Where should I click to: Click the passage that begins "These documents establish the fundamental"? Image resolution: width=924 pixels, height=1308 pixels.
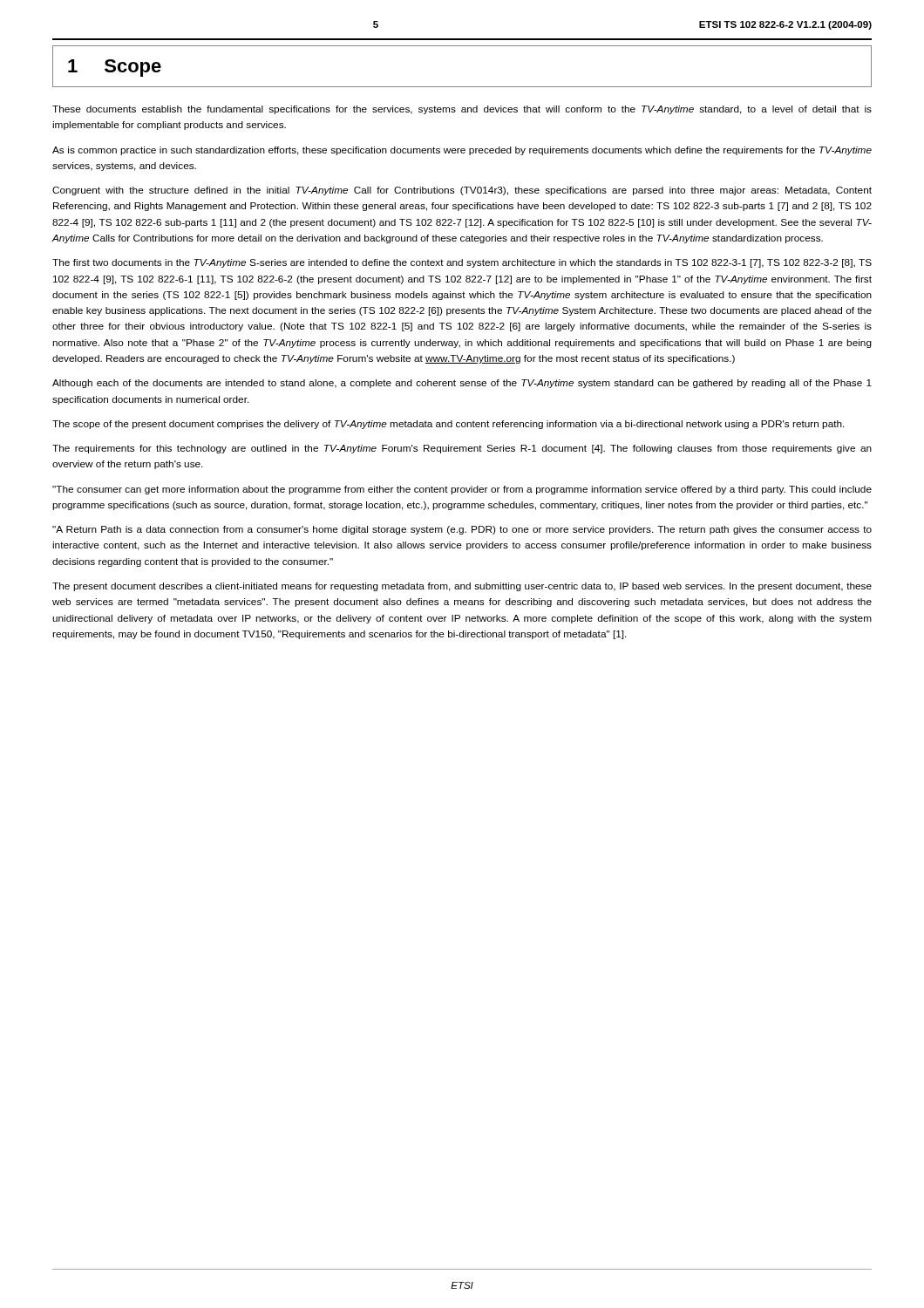[462, 117]
